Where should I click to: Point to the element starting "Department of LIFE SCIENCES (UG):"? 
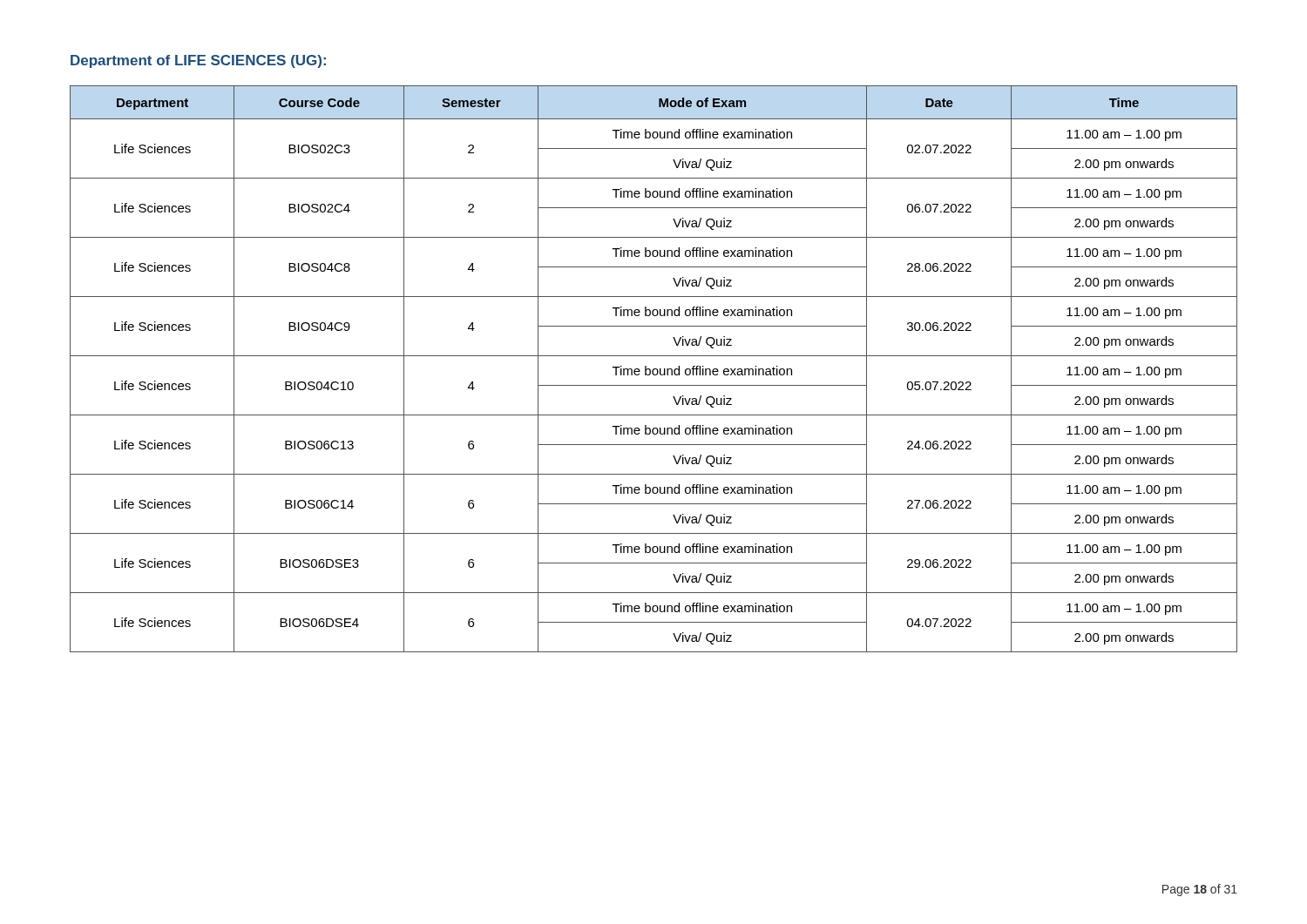click(198, 61)
